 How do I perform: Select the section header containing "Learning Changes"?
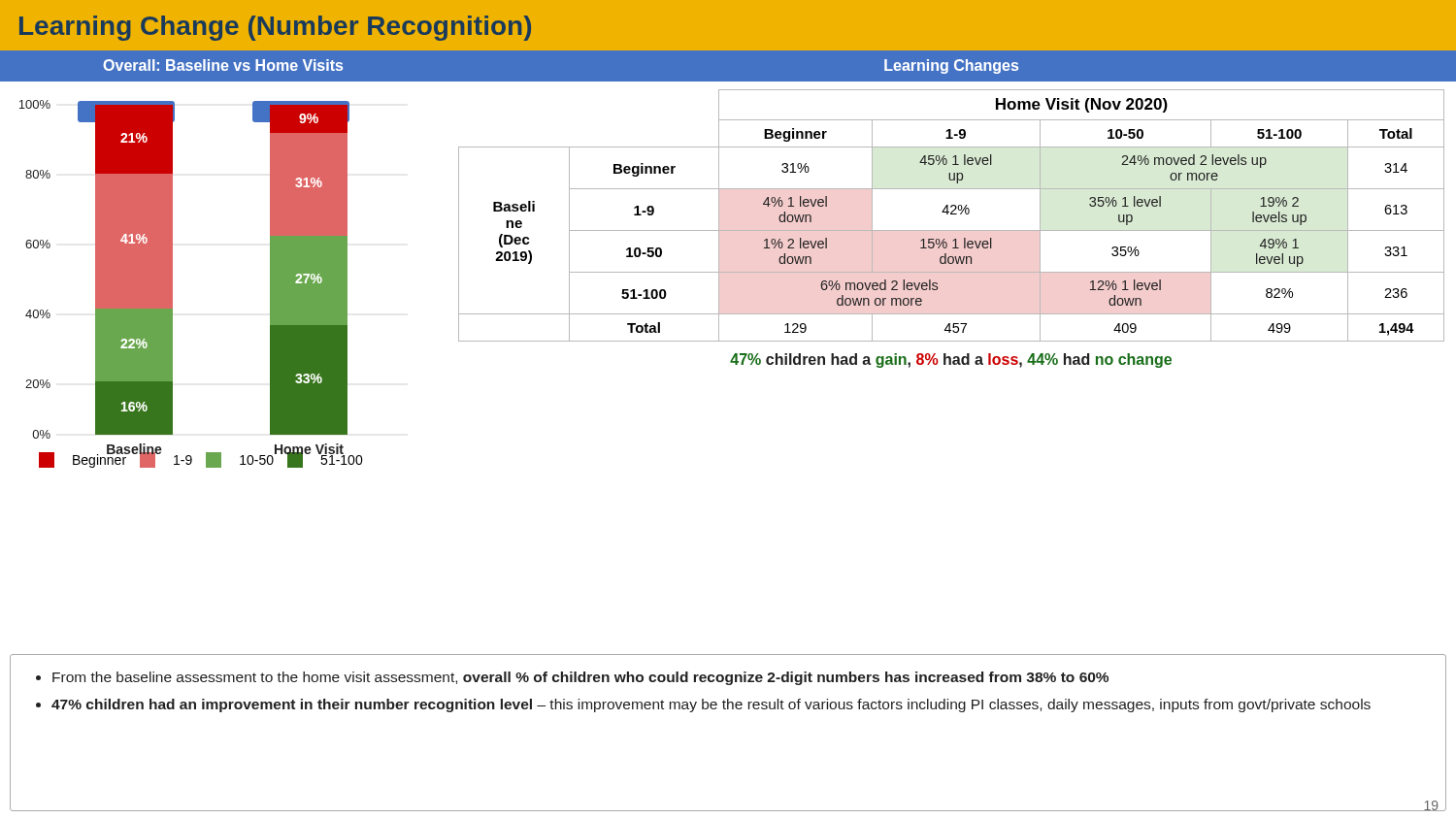click(x=951, y=65)
